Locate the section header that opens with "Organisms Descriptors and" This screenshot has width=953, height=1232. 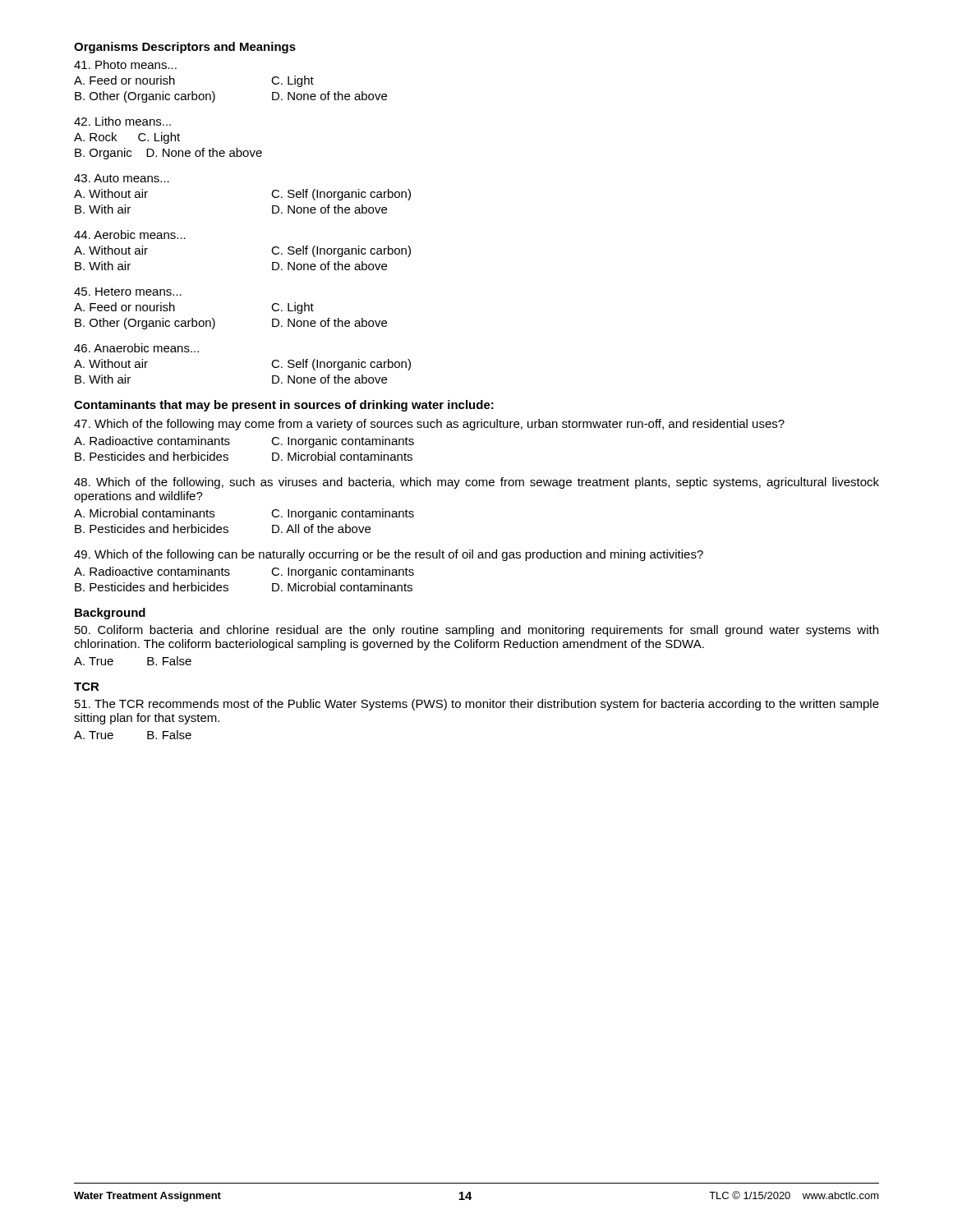tap(185, 46)
